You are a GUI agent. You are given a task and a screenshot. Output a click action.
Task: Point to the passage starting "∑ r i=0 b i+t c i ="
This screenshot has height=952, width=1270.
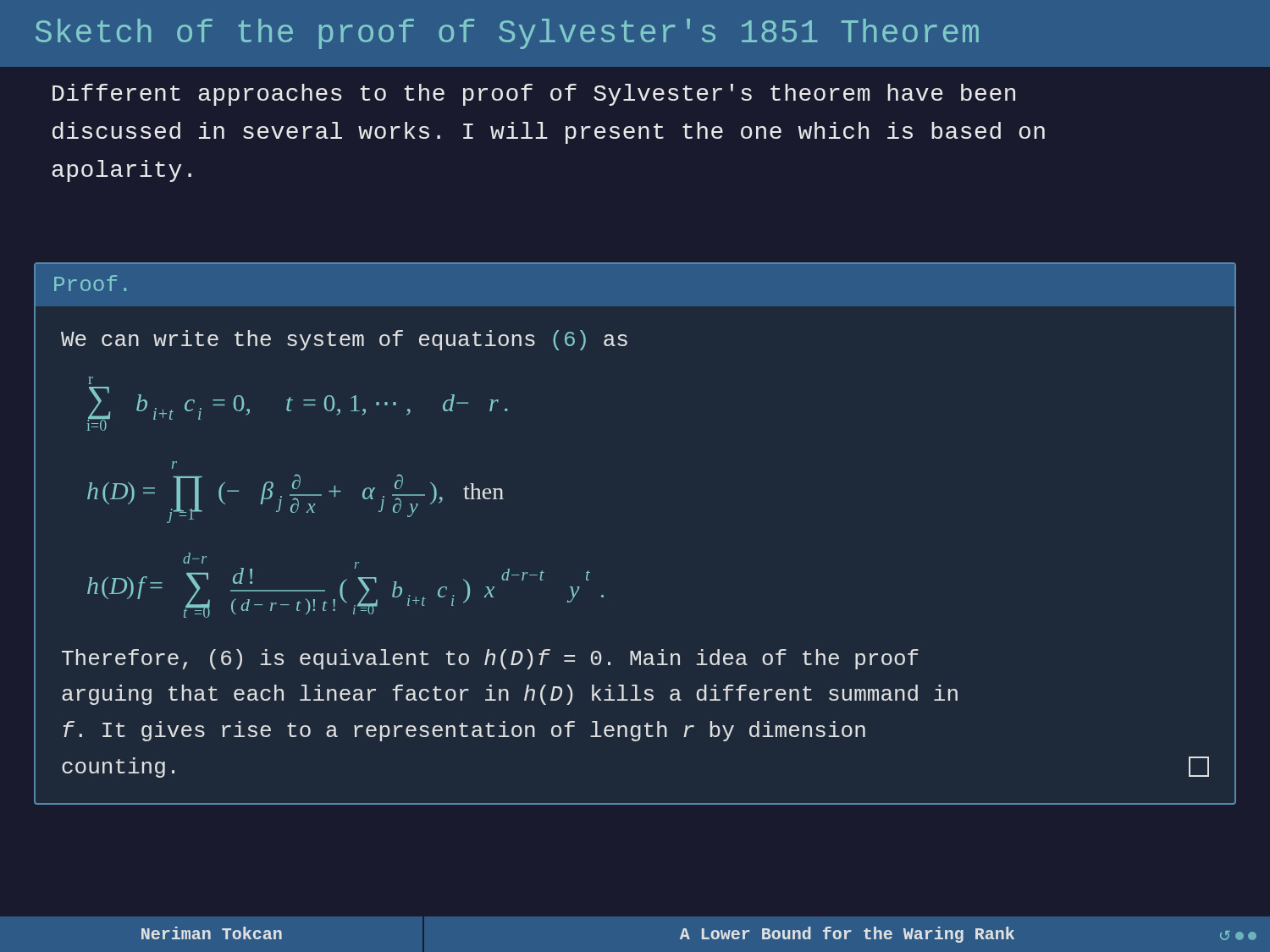click(307, 401)
